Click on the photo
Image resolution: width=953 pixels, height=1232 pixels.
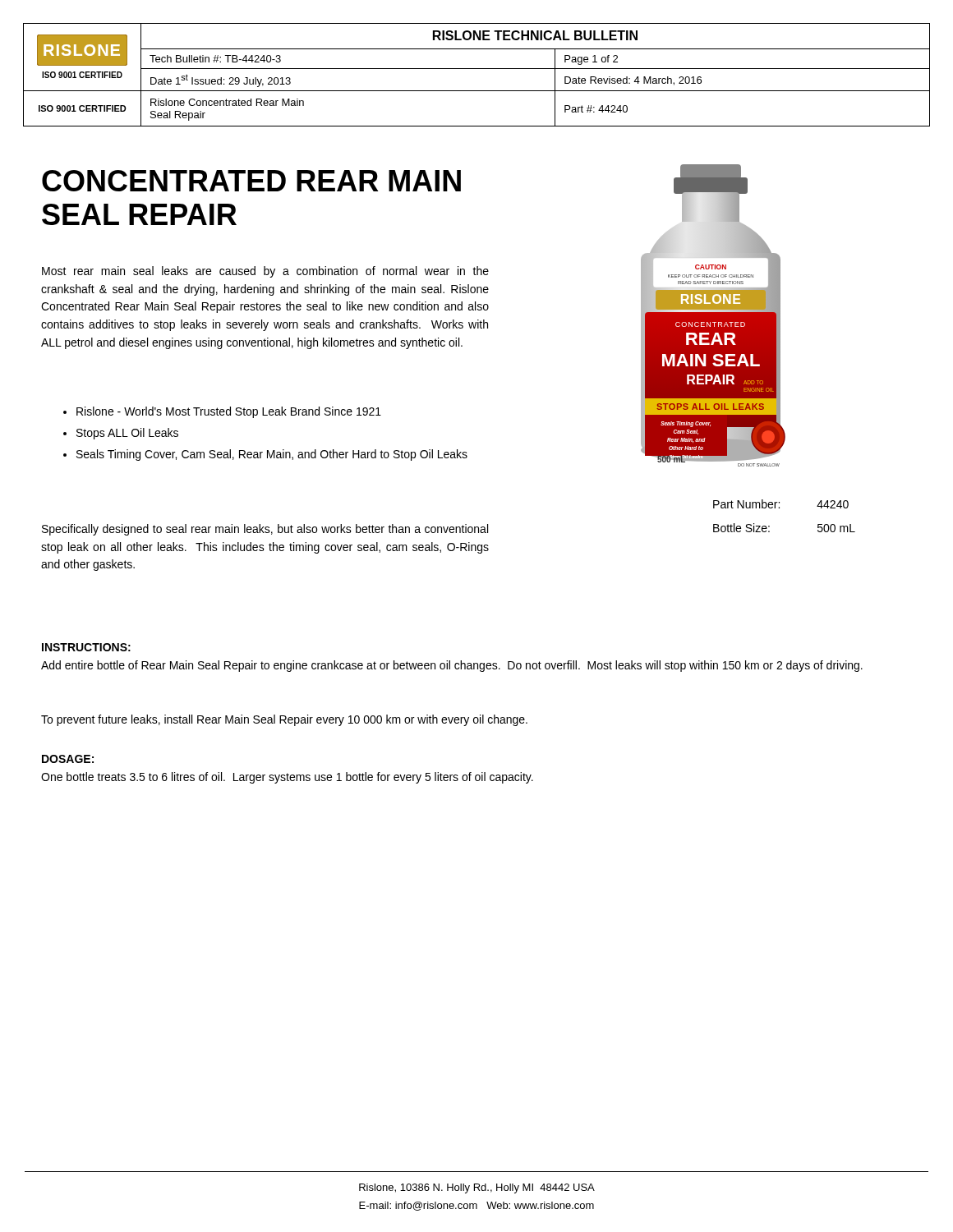point(711,316)
